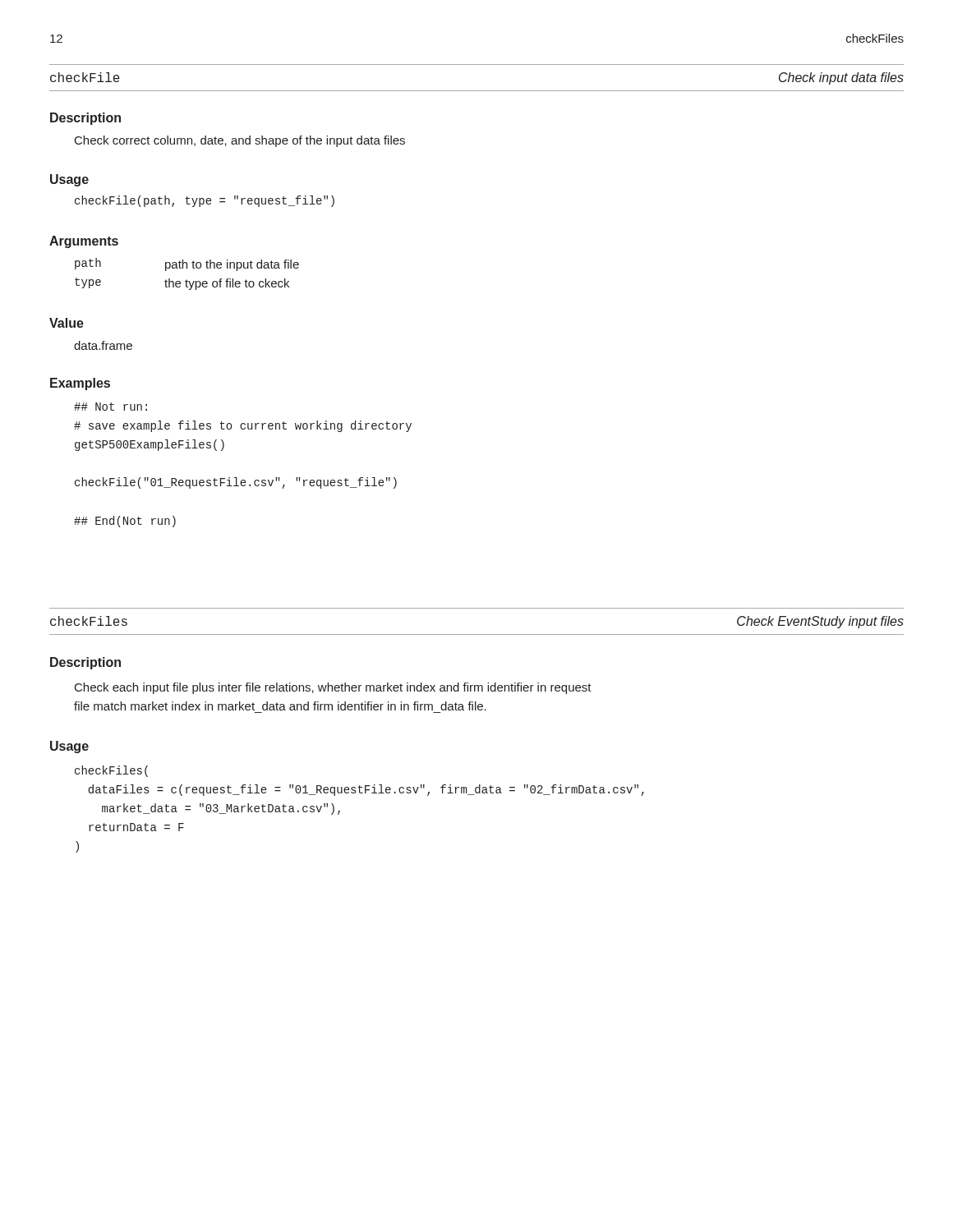Locate the text starting "checkFiles Check EventStudy input files"
953x1232 pixels.
point(85,622)
